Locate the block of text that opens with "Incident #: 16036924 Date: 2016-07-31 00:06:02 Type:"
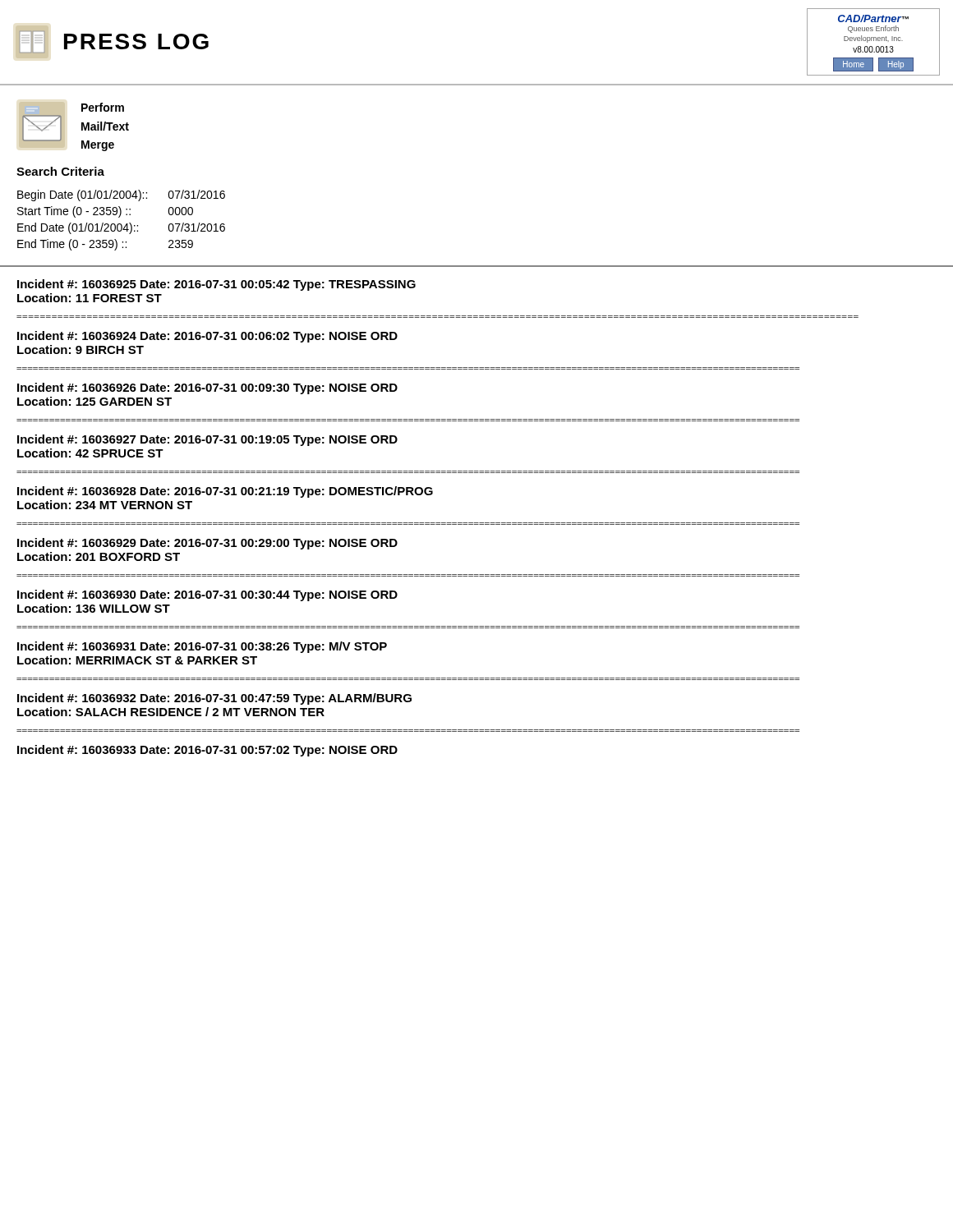Image resolution: width=953 pixels, height=1232 pixels. [x=207, y=337]
